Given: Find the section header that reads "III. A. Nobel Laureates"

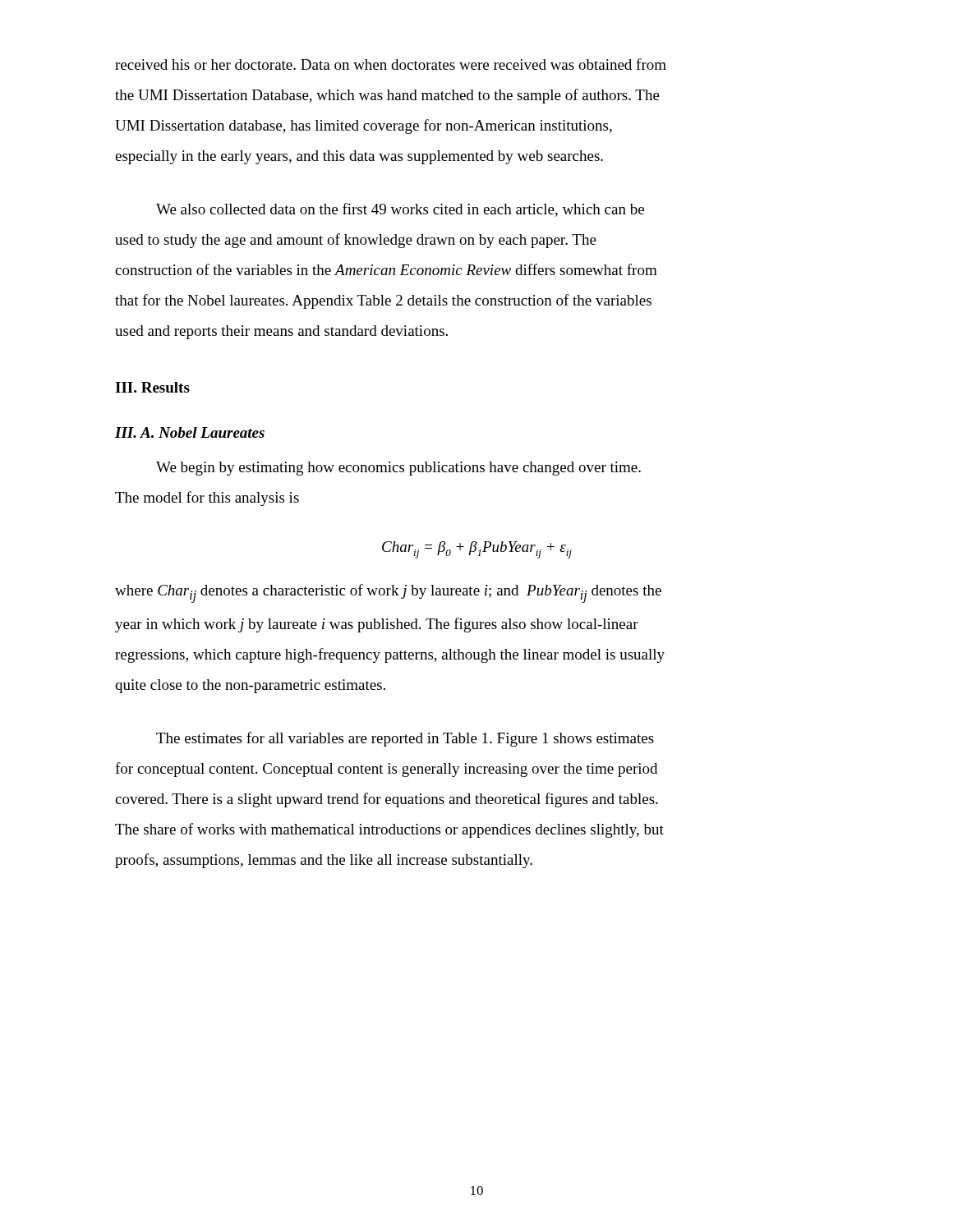Looking at the screenshot, I should pos(190,433).
